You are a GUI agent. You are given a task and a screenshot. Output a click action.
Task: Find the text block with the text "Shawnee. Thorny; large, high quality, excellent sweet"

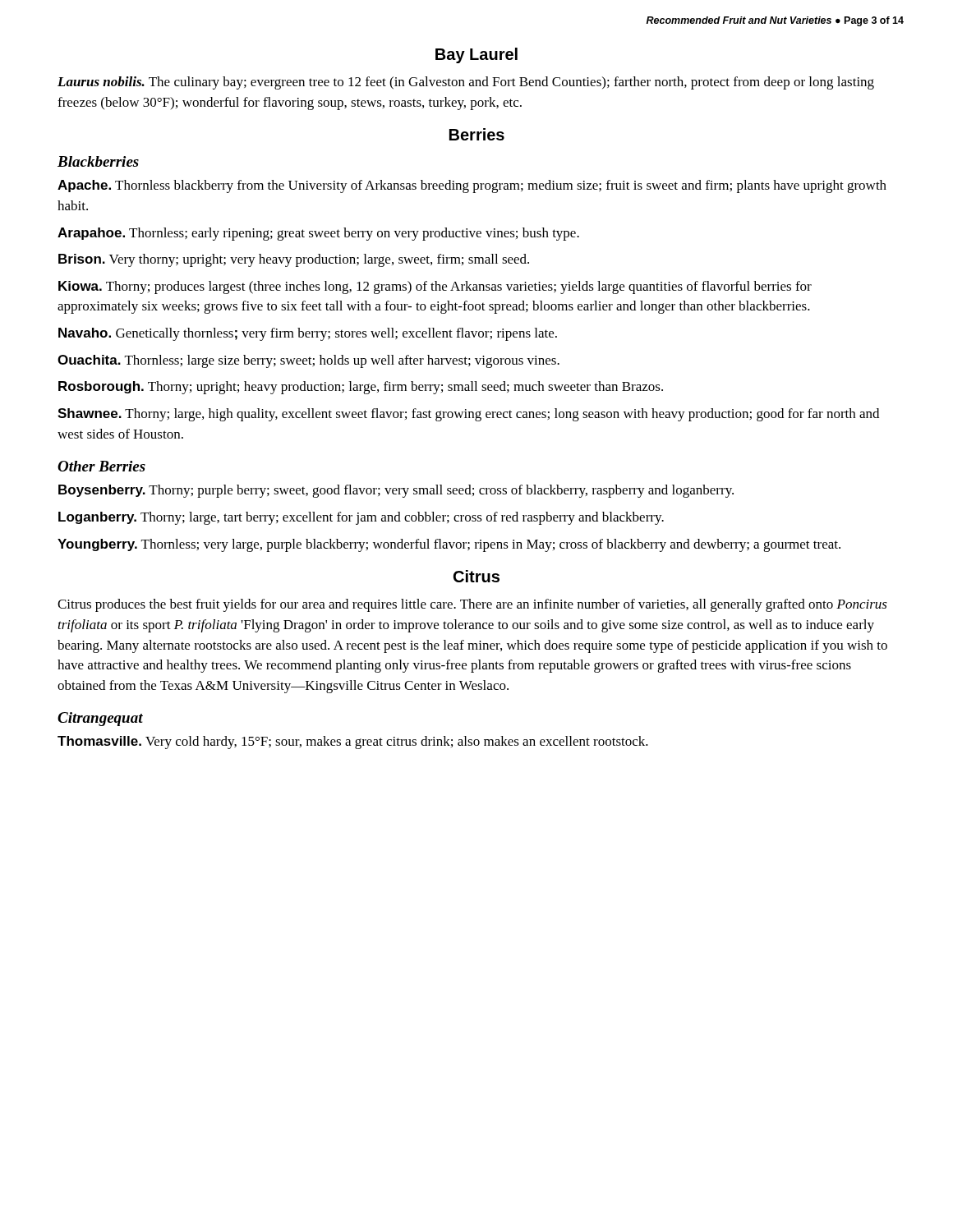(x=468, y=424)
